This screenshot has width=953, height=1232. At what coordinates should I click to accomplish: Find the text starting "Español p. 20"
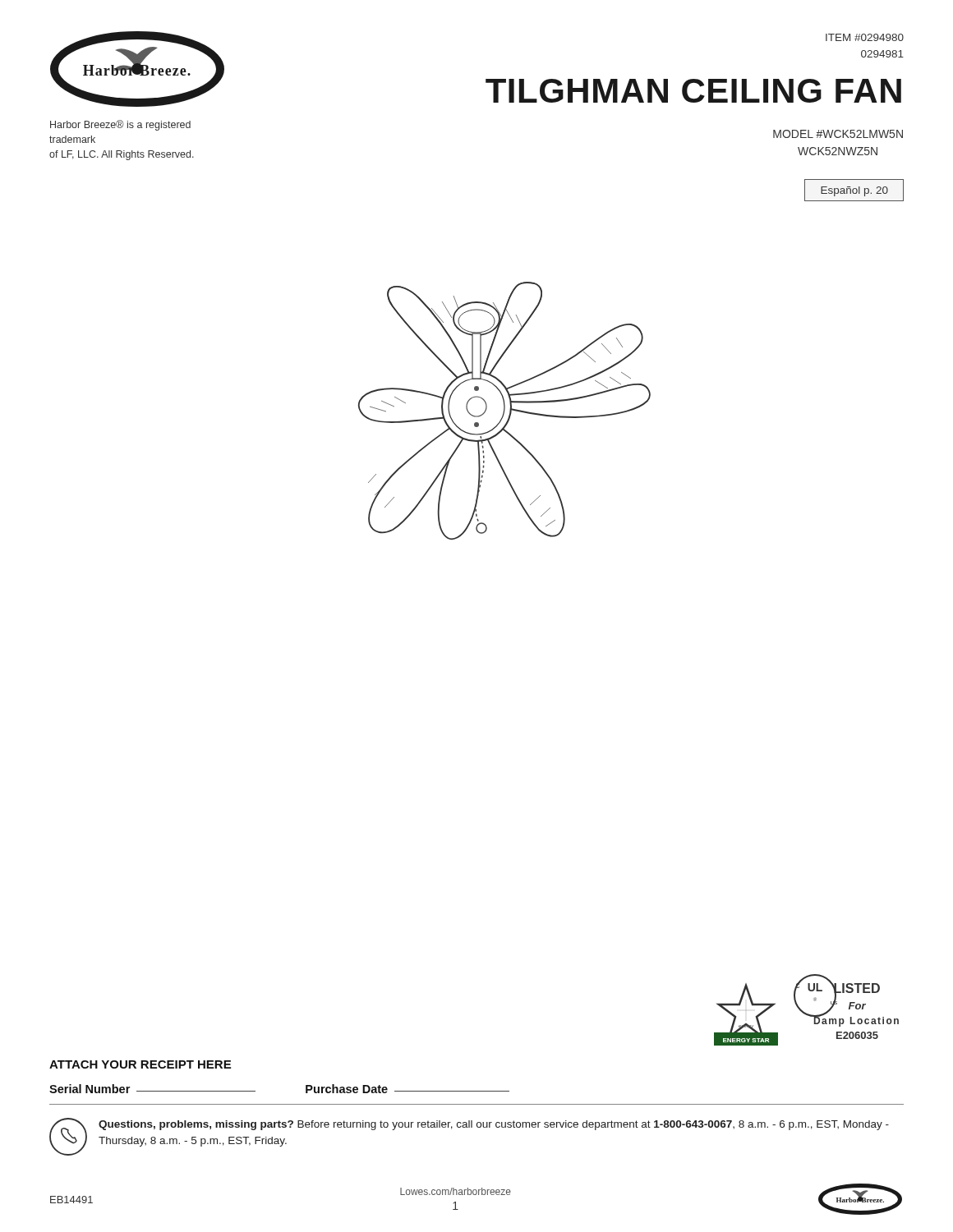point(854,190)
